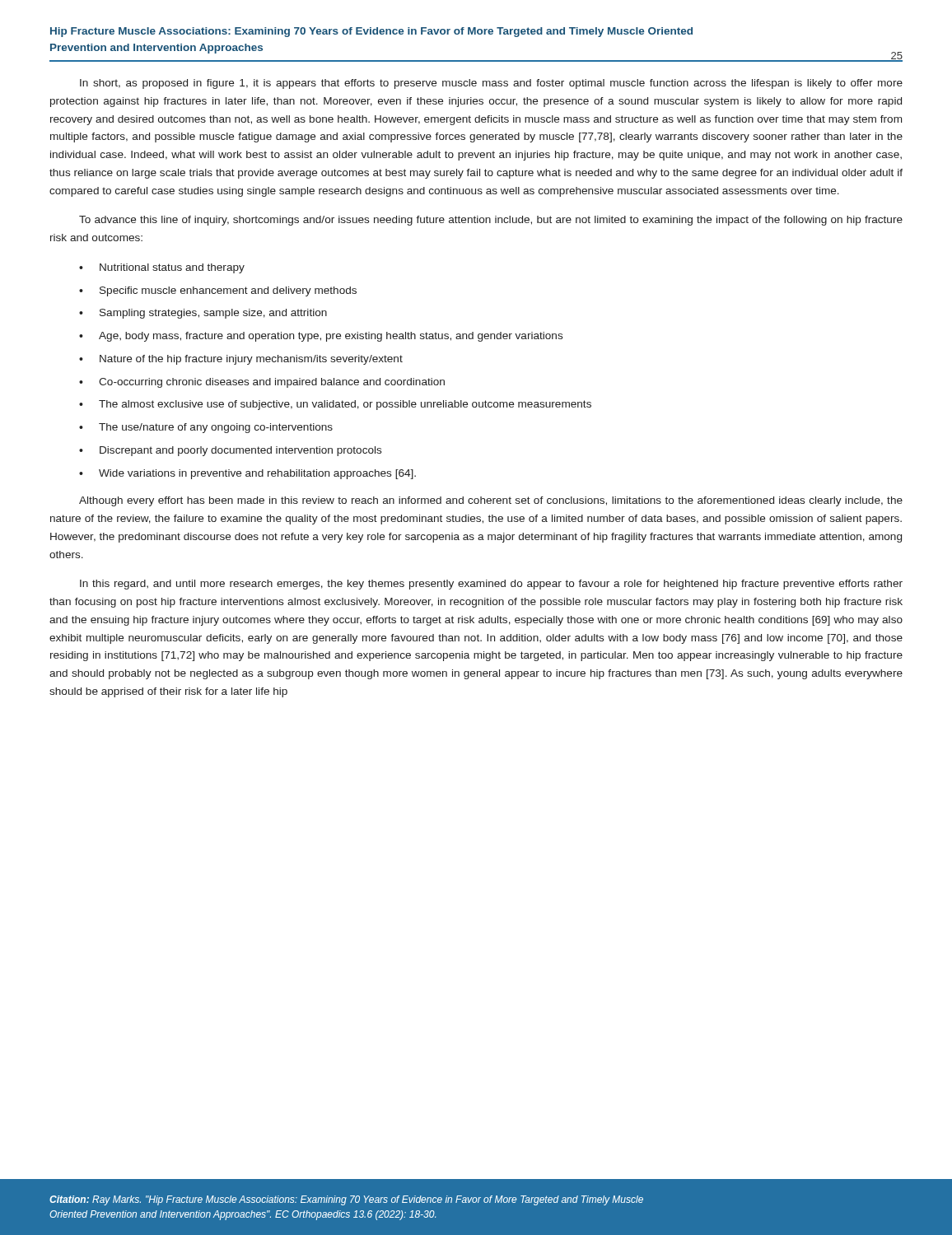
Task: Find the list item with the text "Age, body mass, fracture and operation"
Action: click(x=331, y=336)
